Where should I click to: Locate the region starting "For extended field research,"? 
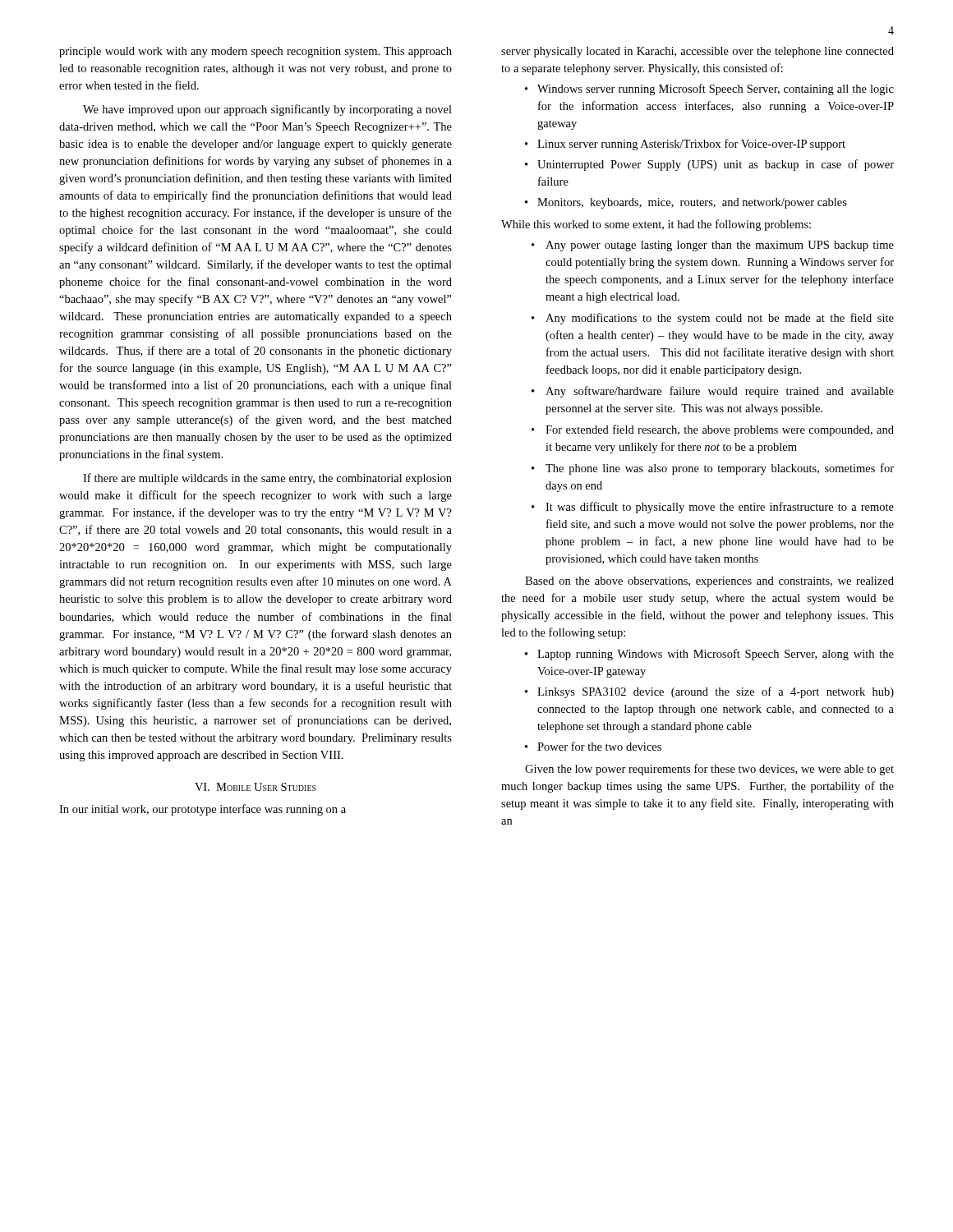(x=720, y=438)
